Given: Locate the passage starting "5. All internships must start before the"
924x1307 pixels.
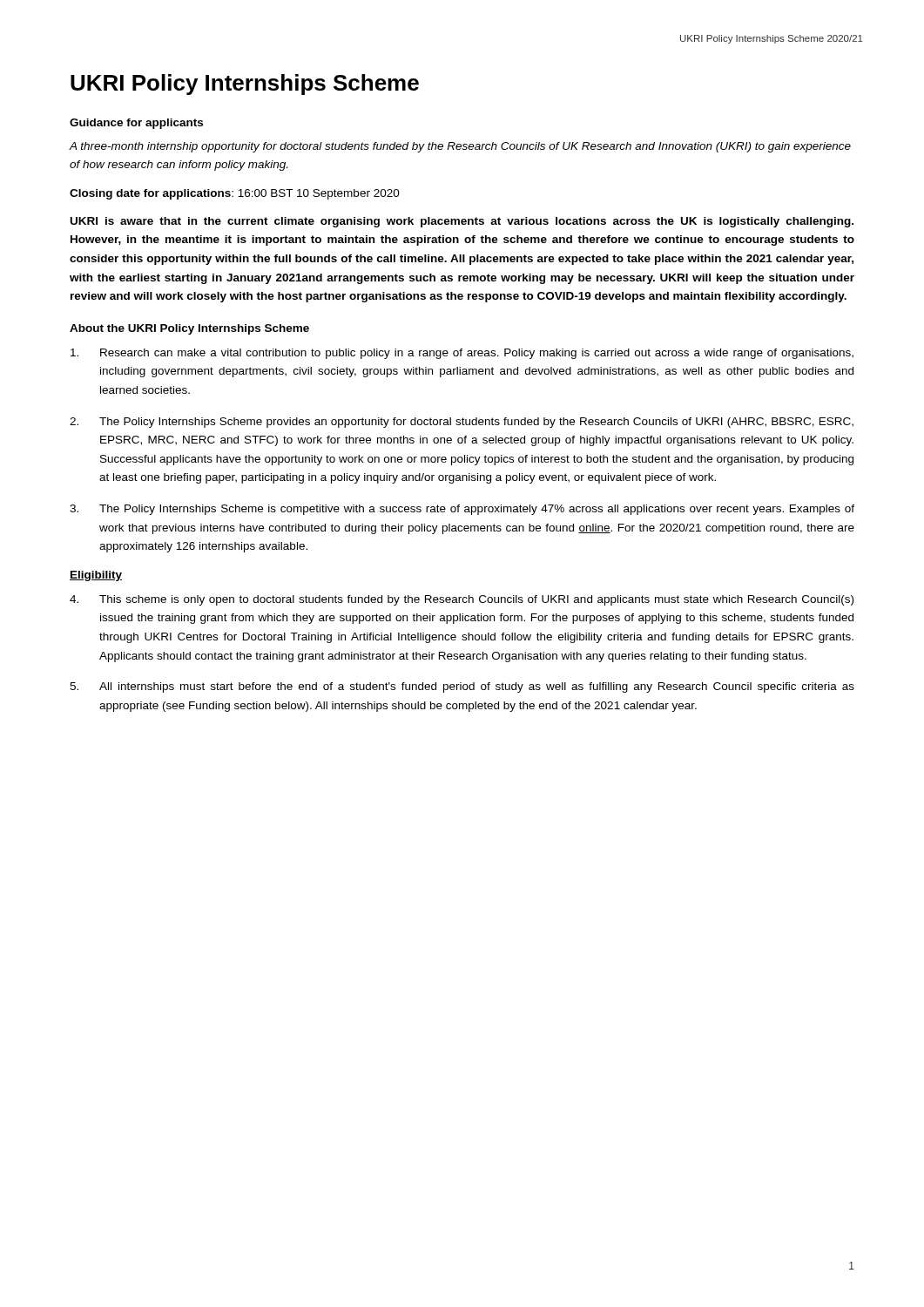Looking at the screenshot, I should (462, 696).
